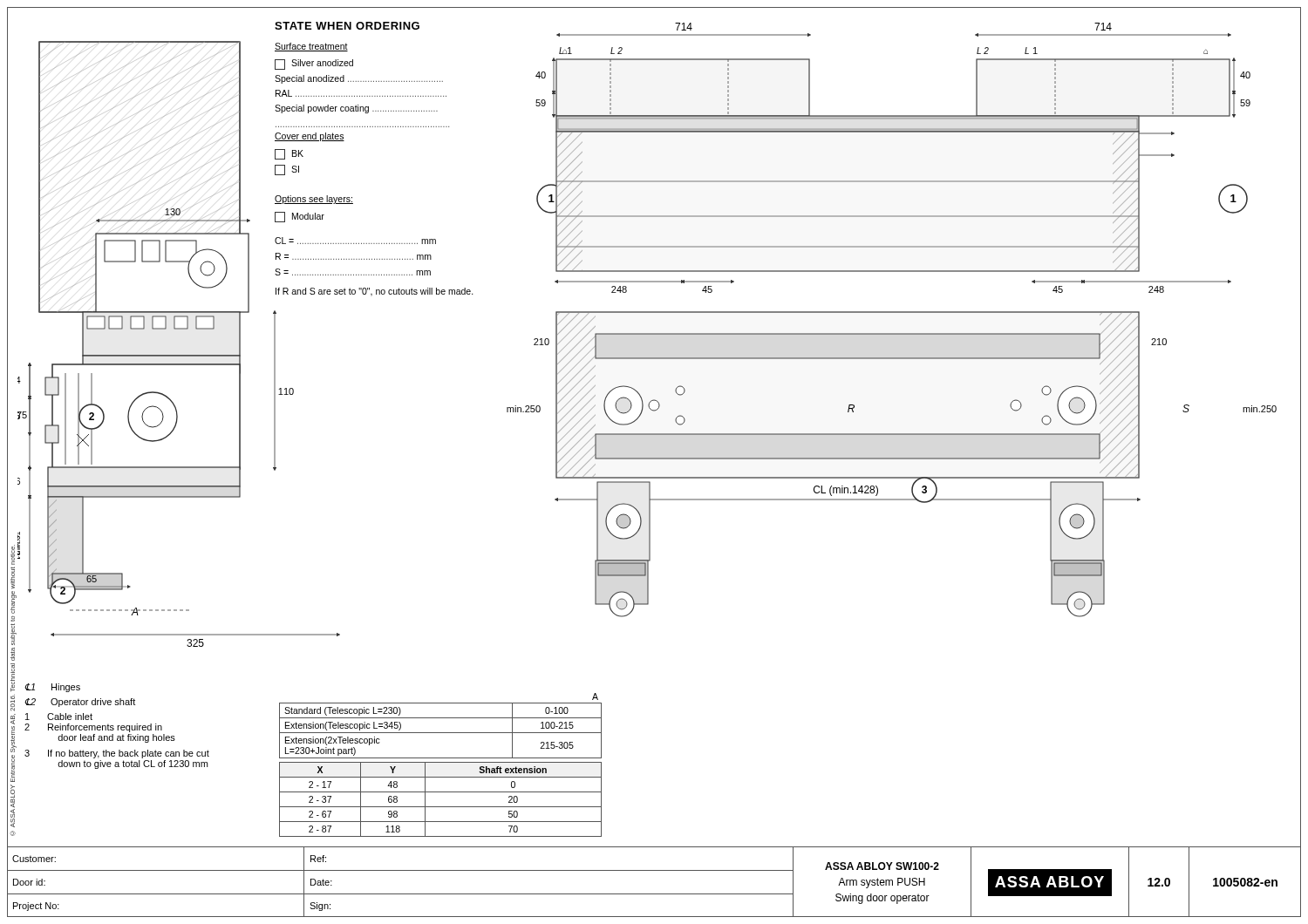Locate the text "Options see layers: Modular"

362,208
